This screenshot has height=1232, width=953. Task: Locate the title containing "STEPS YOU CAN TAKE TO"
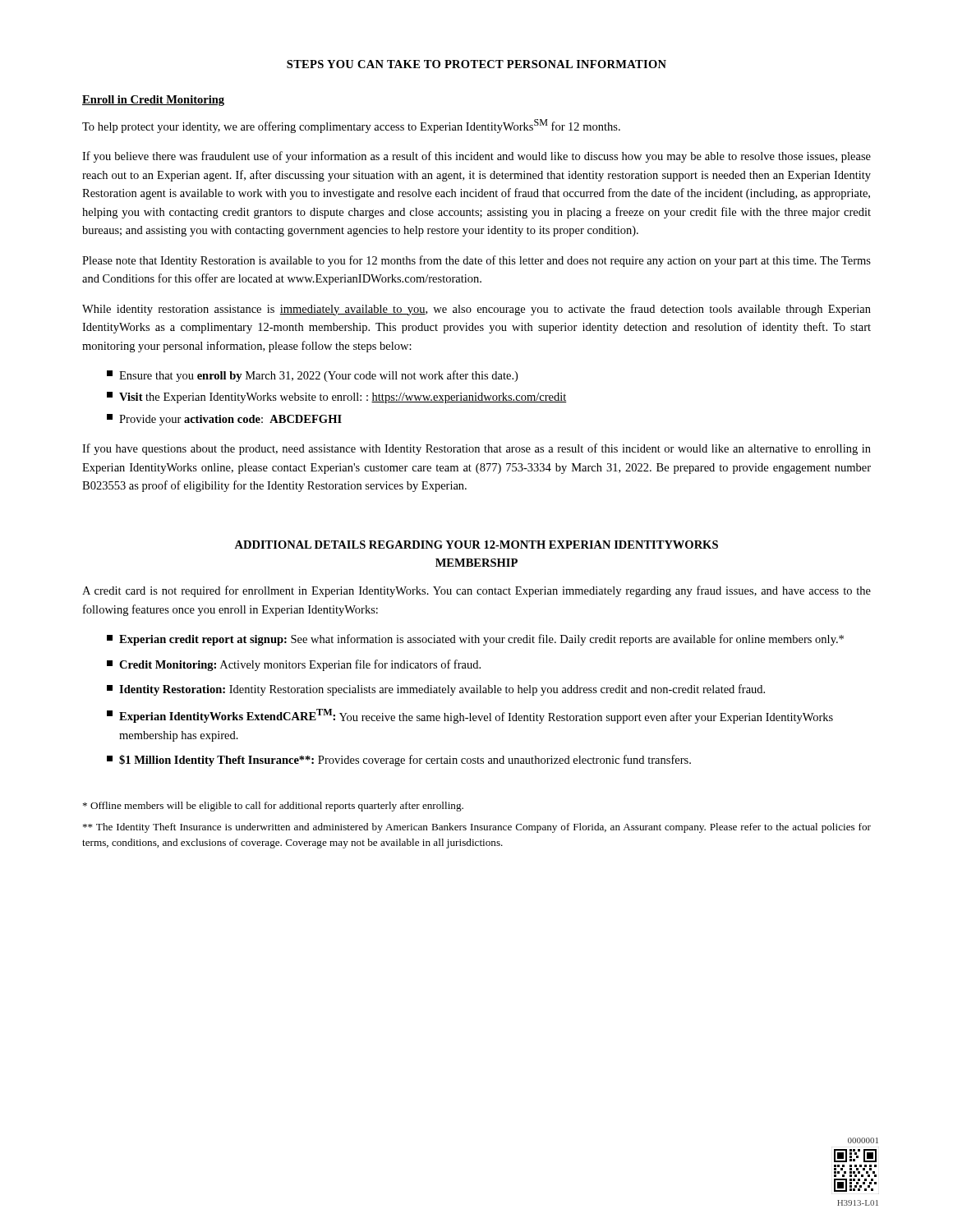pos(476,64)
